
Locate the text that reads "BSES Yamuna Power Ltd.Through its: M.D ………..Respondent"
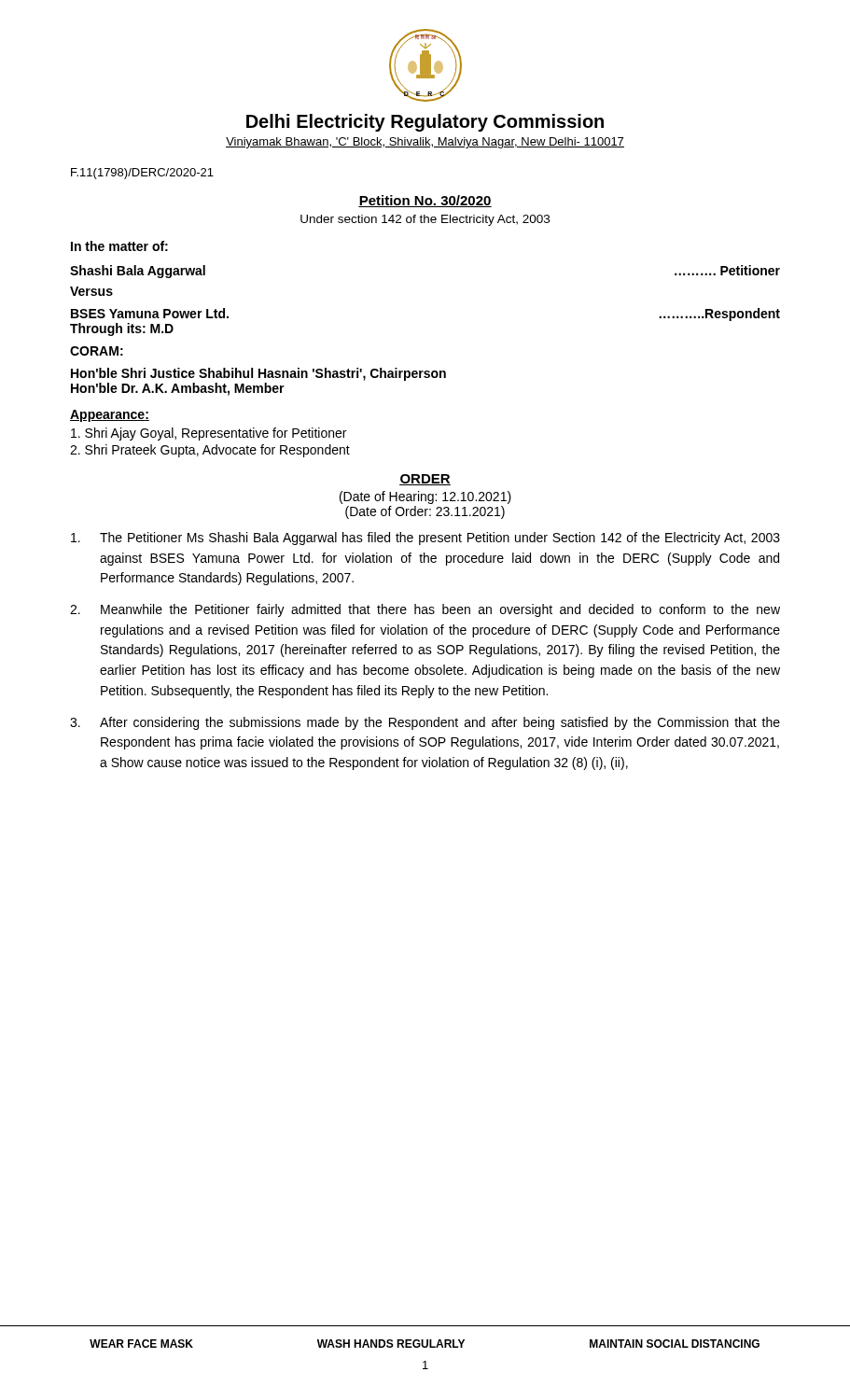149,314
